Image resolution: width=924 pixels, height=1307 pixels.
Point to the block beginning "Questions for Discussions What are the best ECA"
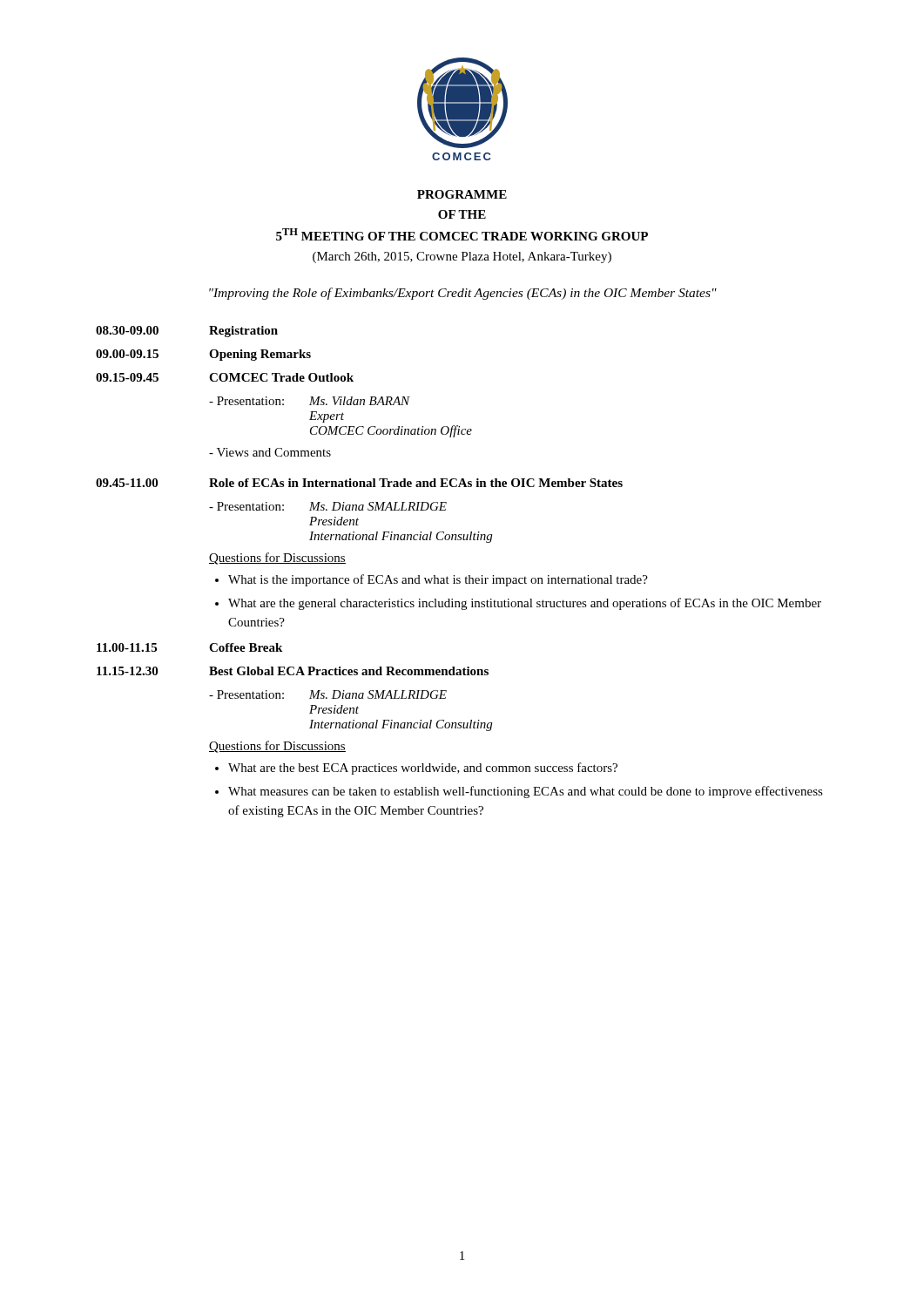point(519,780)
